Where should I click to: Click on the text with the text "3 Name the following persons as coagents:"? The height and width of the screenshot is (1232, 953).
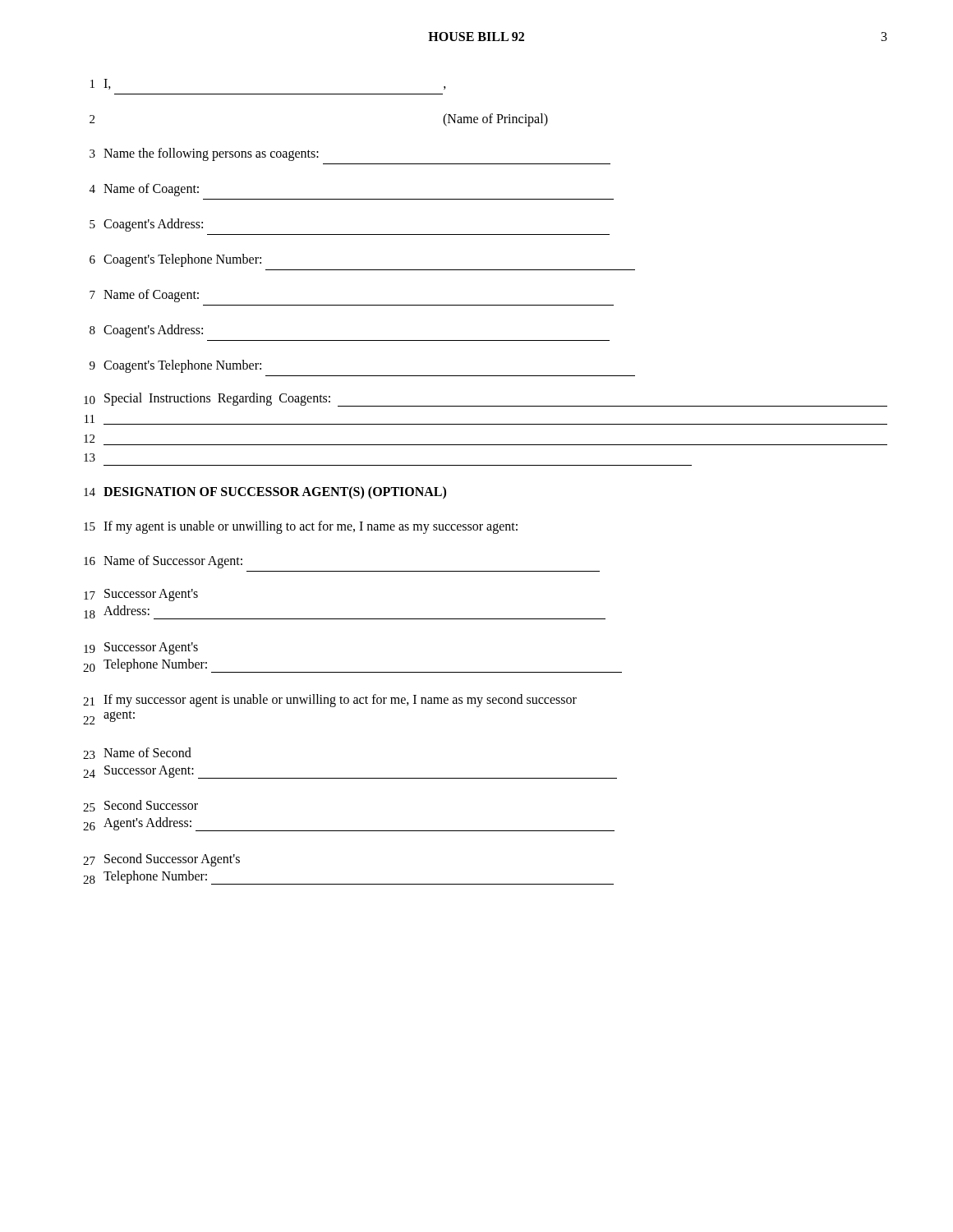click(476, 154)
